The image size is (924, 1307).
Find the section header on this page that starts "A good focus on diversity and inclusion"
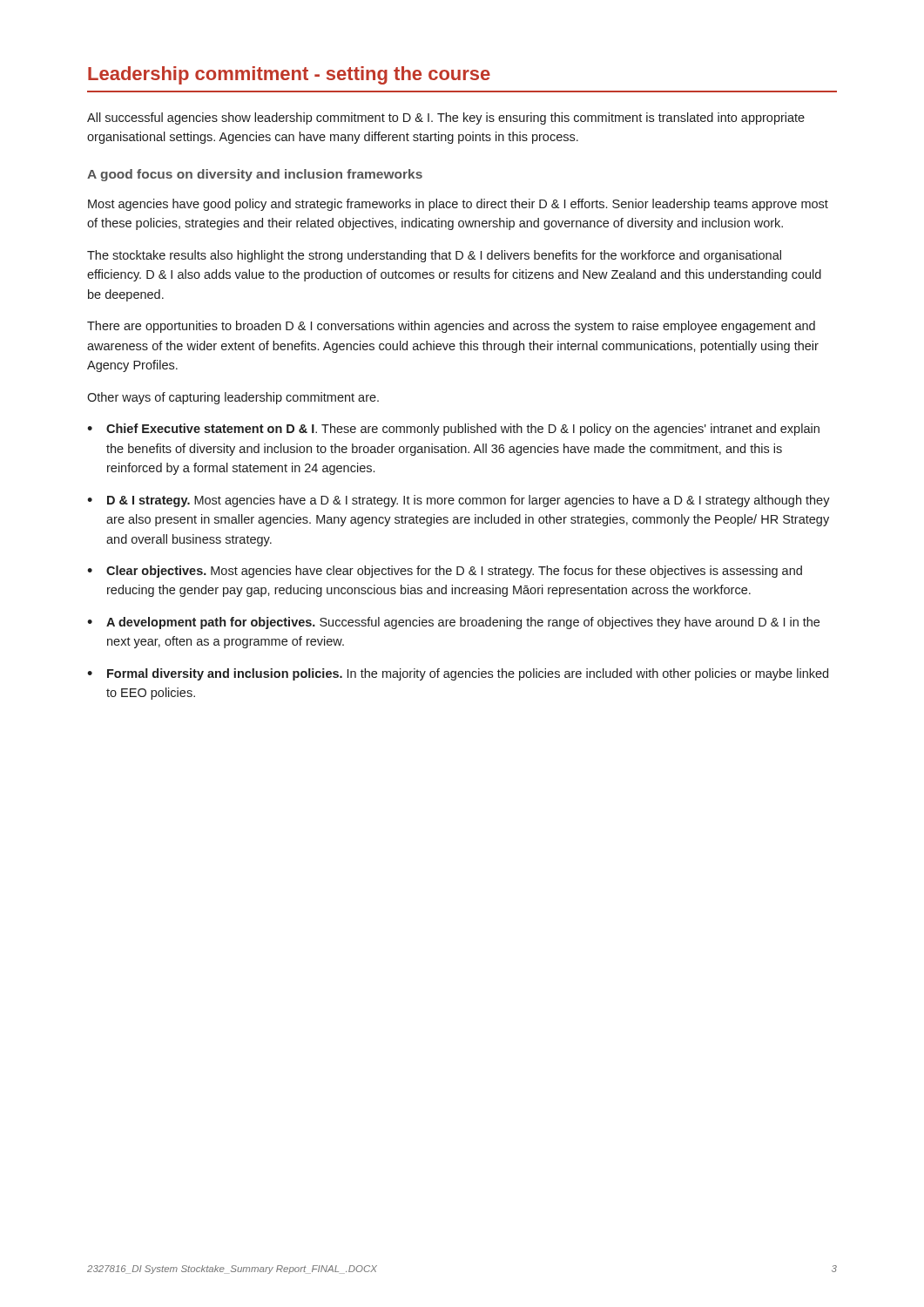click(255, 175)
